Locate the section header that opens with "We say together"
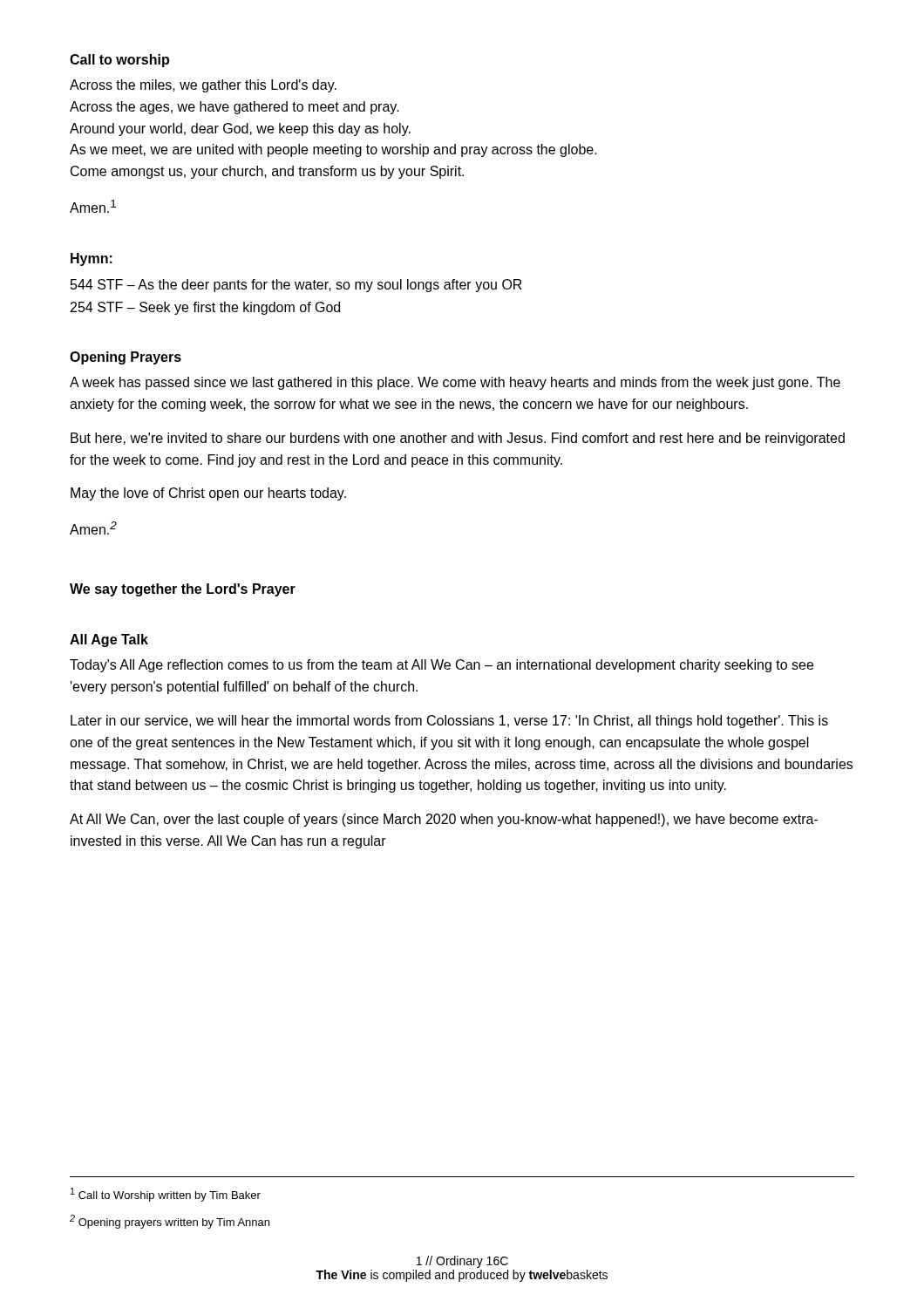924x1308 pixels. pyautogui.click(x=182, y=589)
